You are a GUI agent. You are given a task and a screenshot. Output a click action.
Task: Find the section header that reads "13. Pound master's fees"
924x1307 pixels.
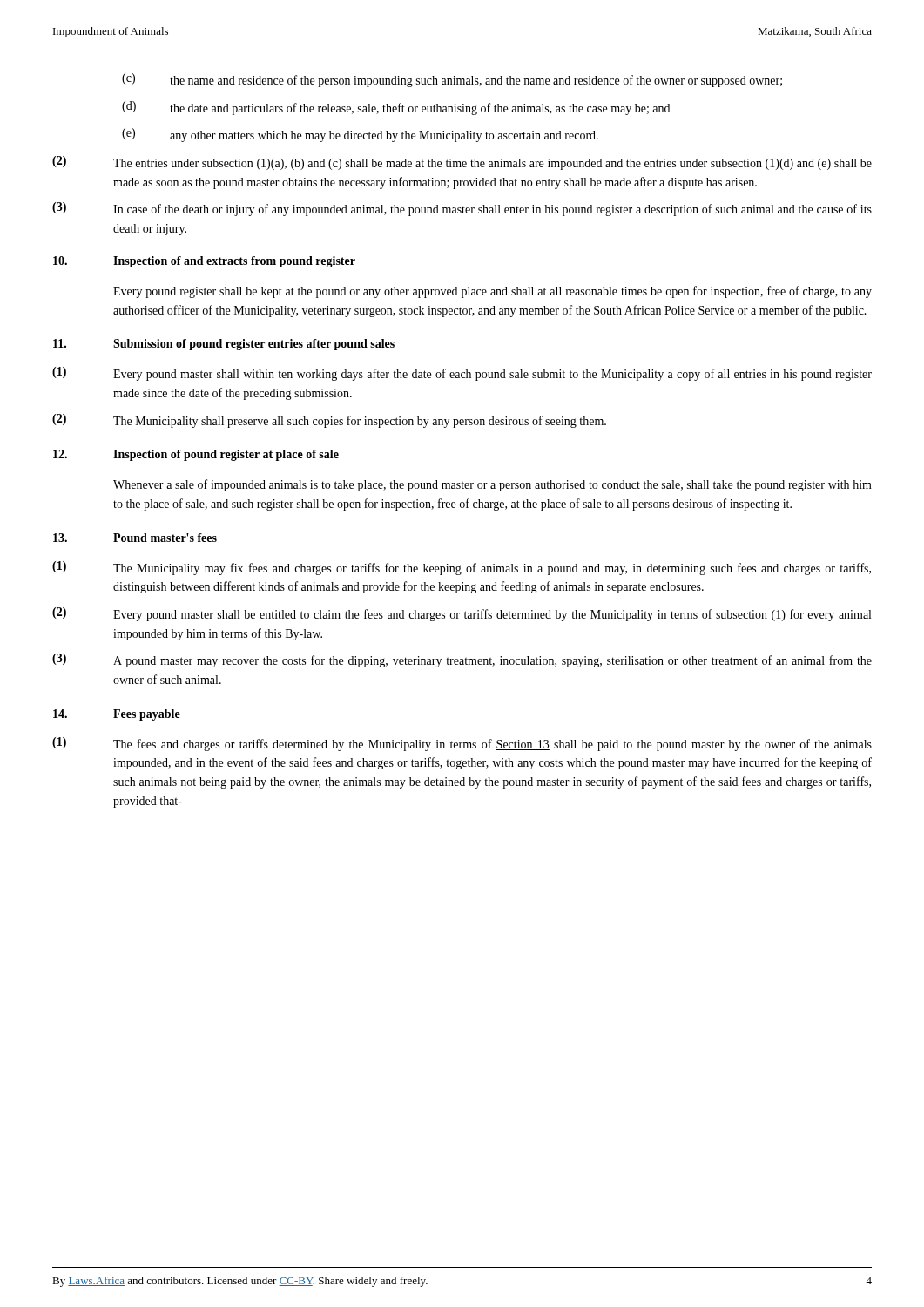135,538
